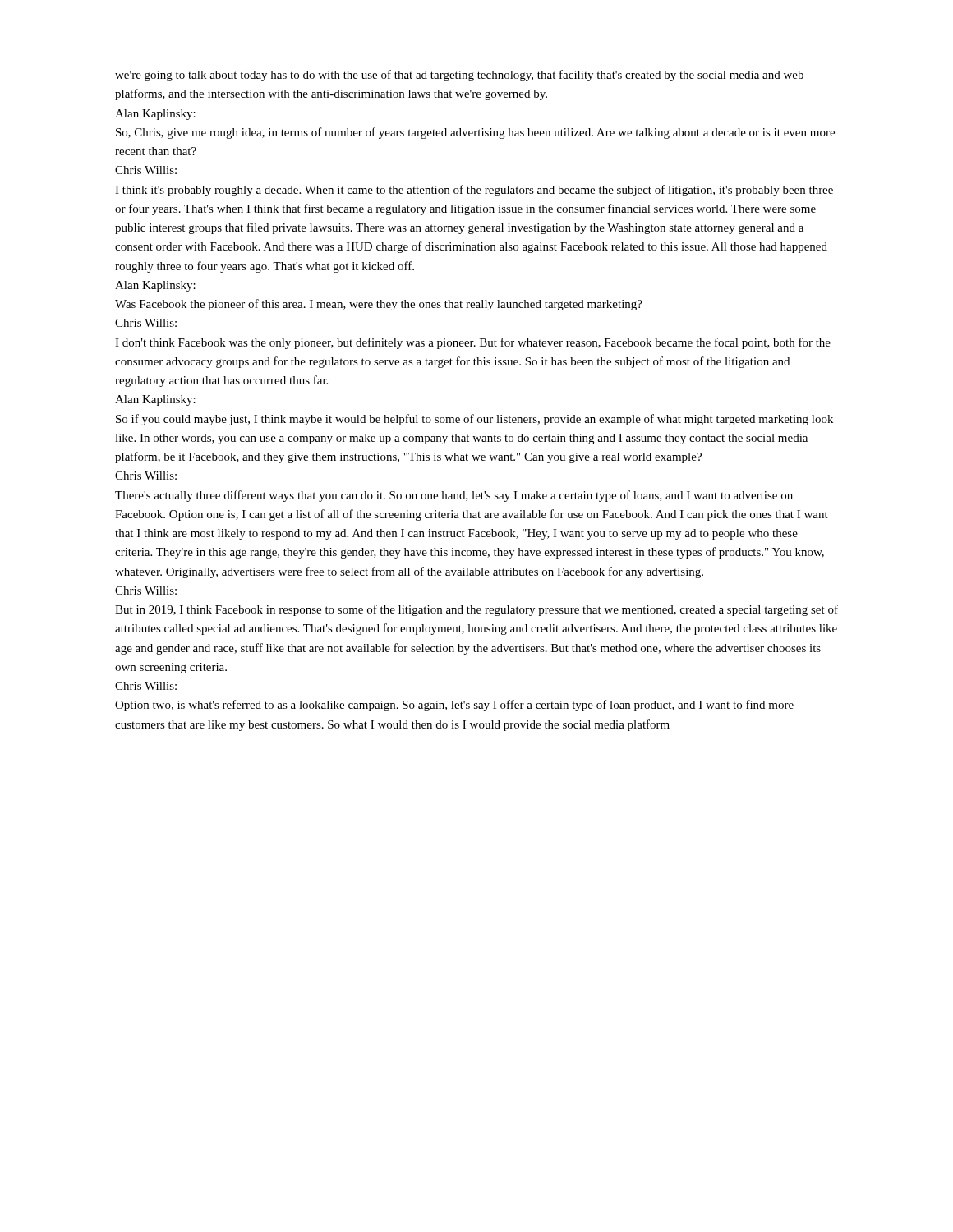Select the element starting "Was Facebook the pioneer of this area. I"
Image resolution: width=953 pixels, height=1232 pixels.
pos(476,304)
